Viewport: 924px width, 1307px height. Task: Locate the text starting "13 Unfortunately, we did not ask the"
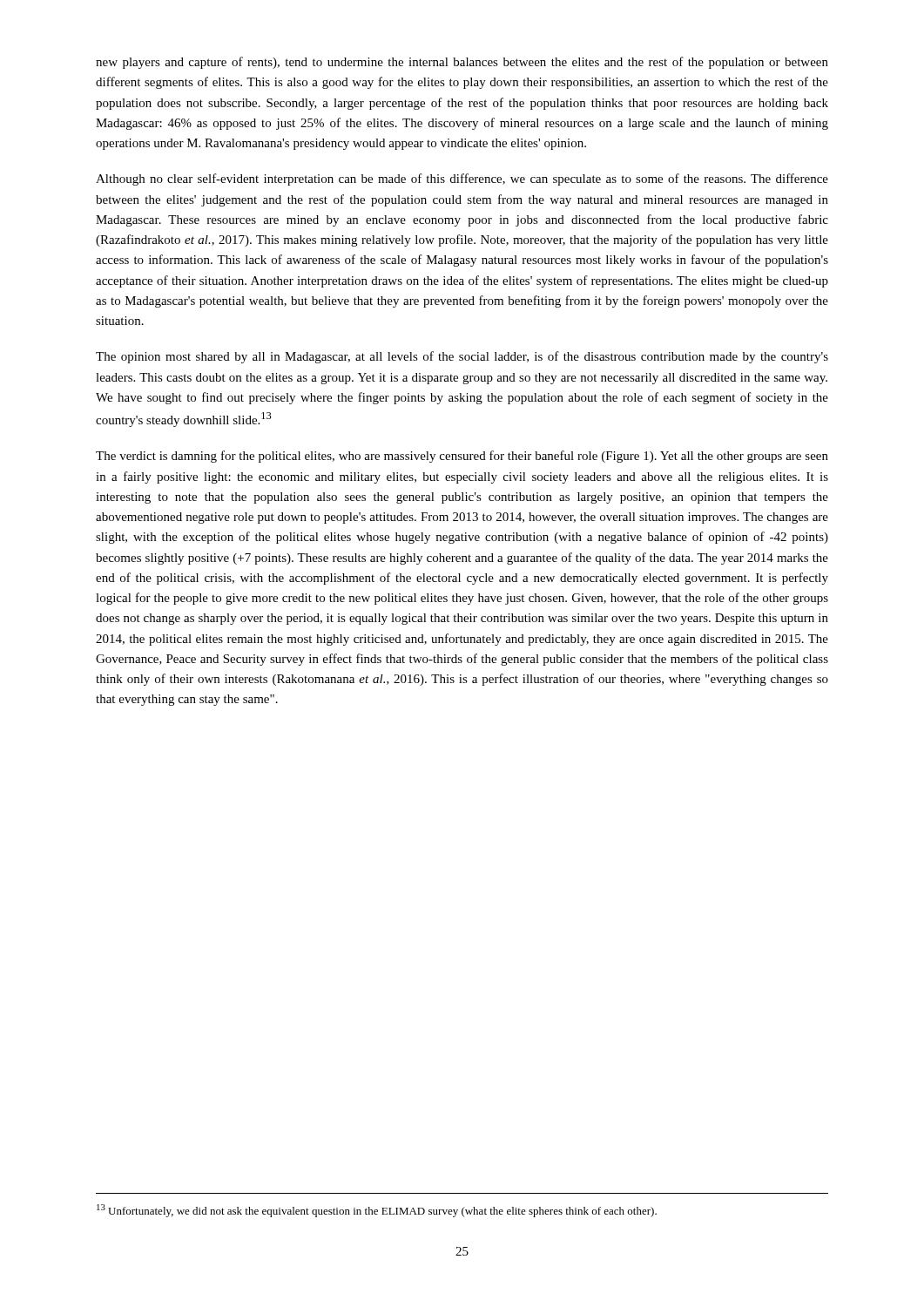tap(377, 1209)
